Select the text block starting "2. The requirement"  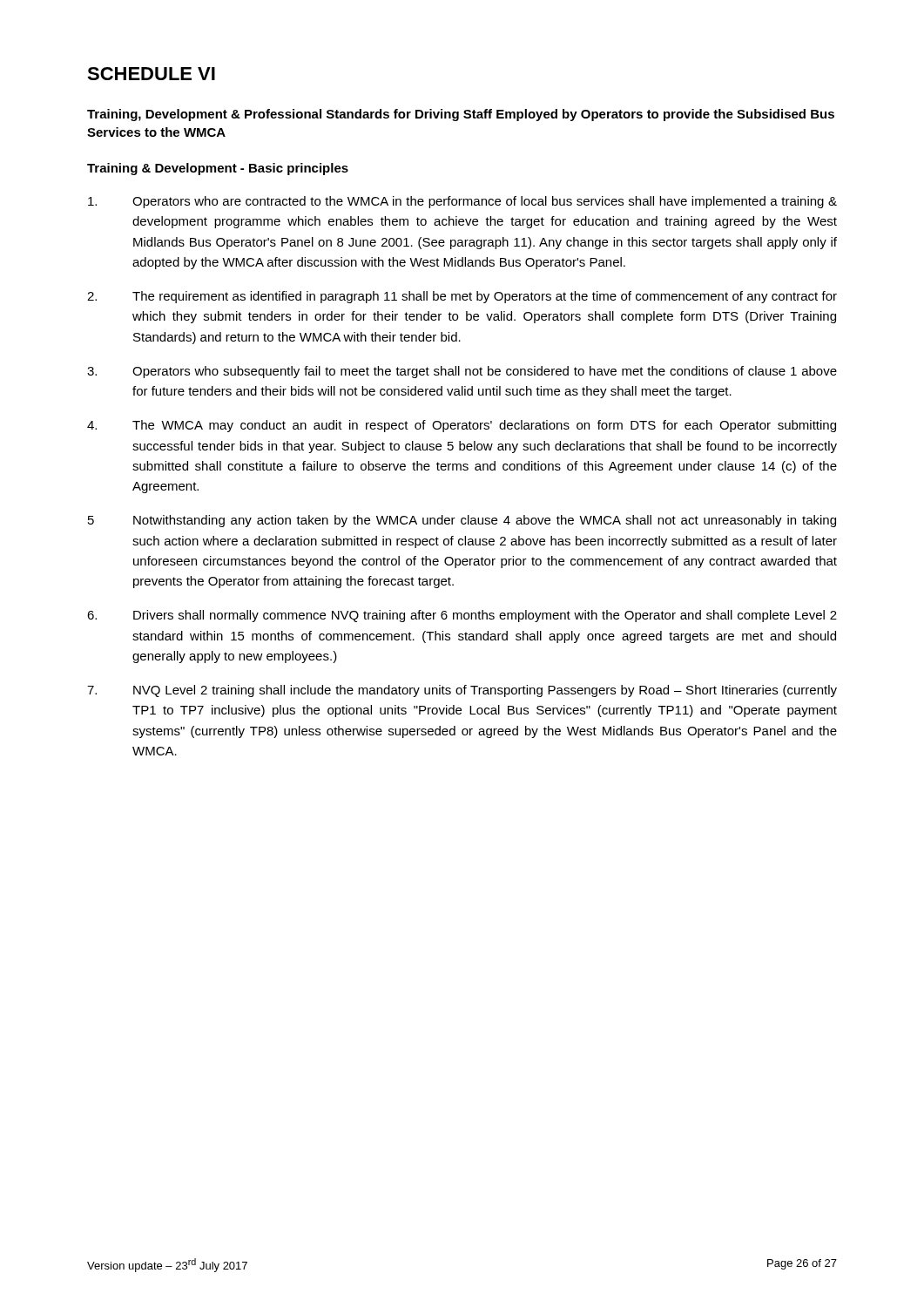(x=462, y=316)
